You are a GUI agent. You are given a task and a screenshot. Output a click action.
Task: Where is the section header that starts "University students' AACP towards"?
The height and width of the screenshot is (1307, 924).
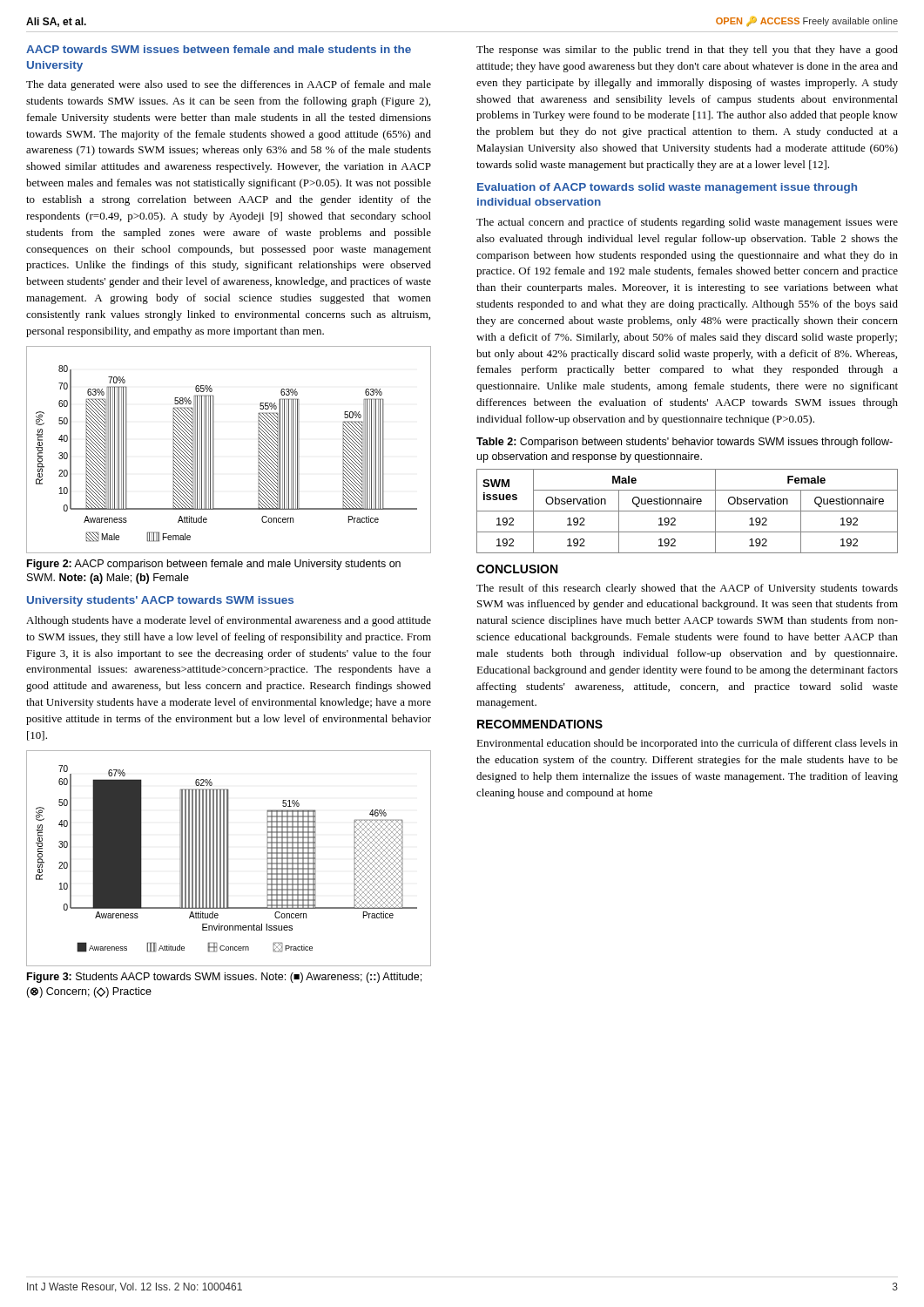click(x=229, y=601)
